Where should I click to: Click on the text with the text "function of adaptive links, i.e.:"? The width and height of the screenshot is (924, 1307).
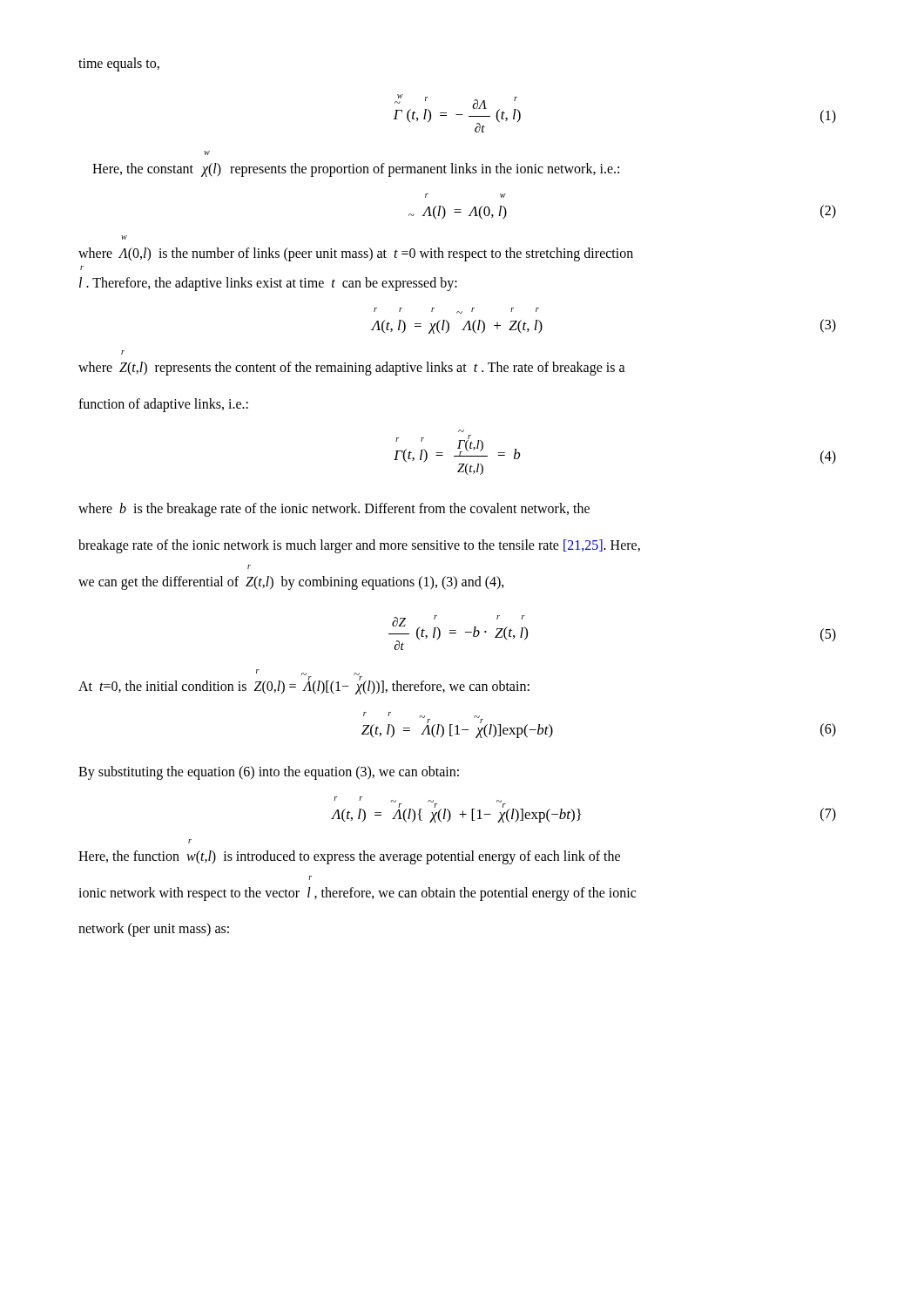tap(163, 405)
